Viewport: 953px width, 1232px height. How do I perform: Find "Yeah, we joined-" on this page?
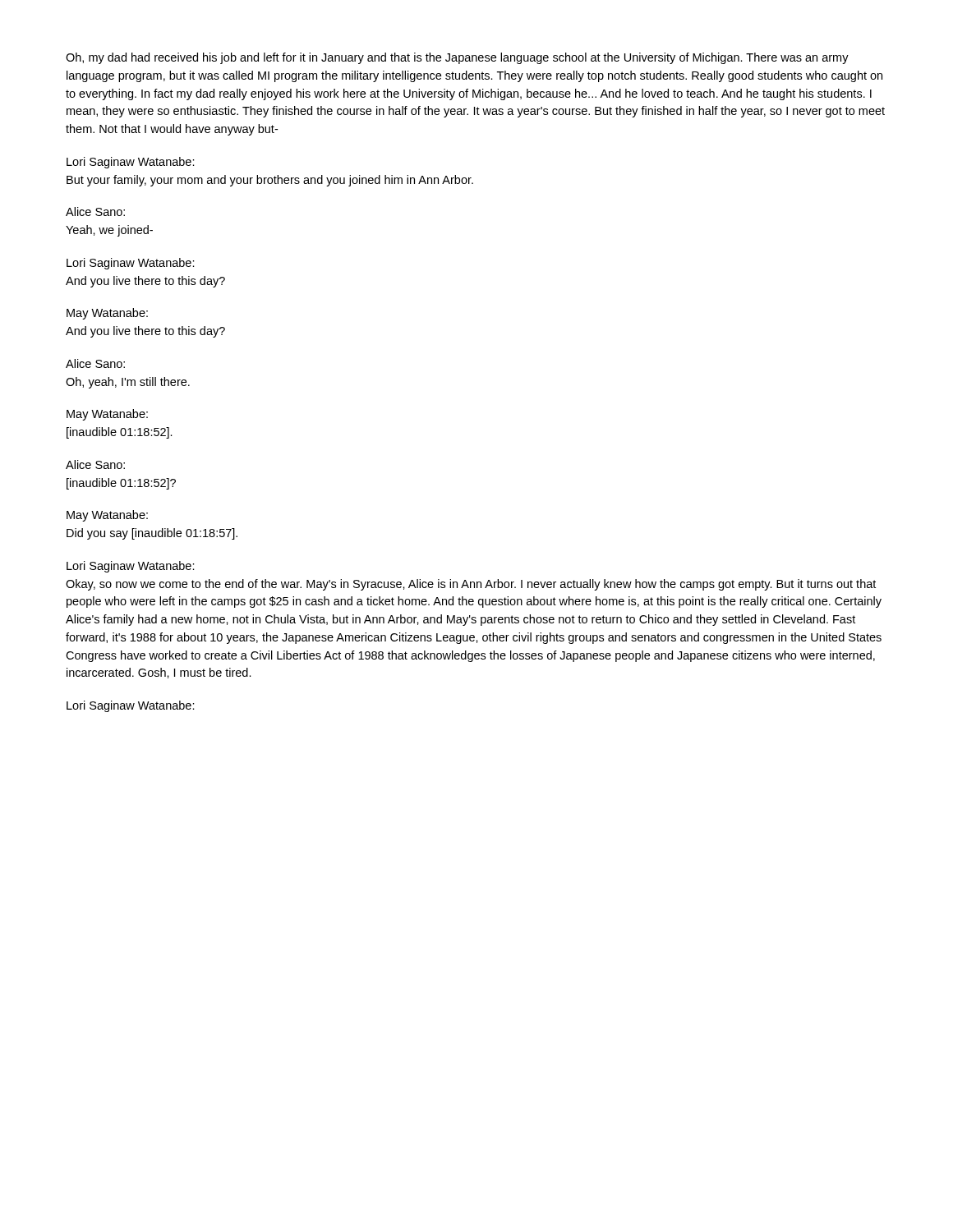click(110, 230)
